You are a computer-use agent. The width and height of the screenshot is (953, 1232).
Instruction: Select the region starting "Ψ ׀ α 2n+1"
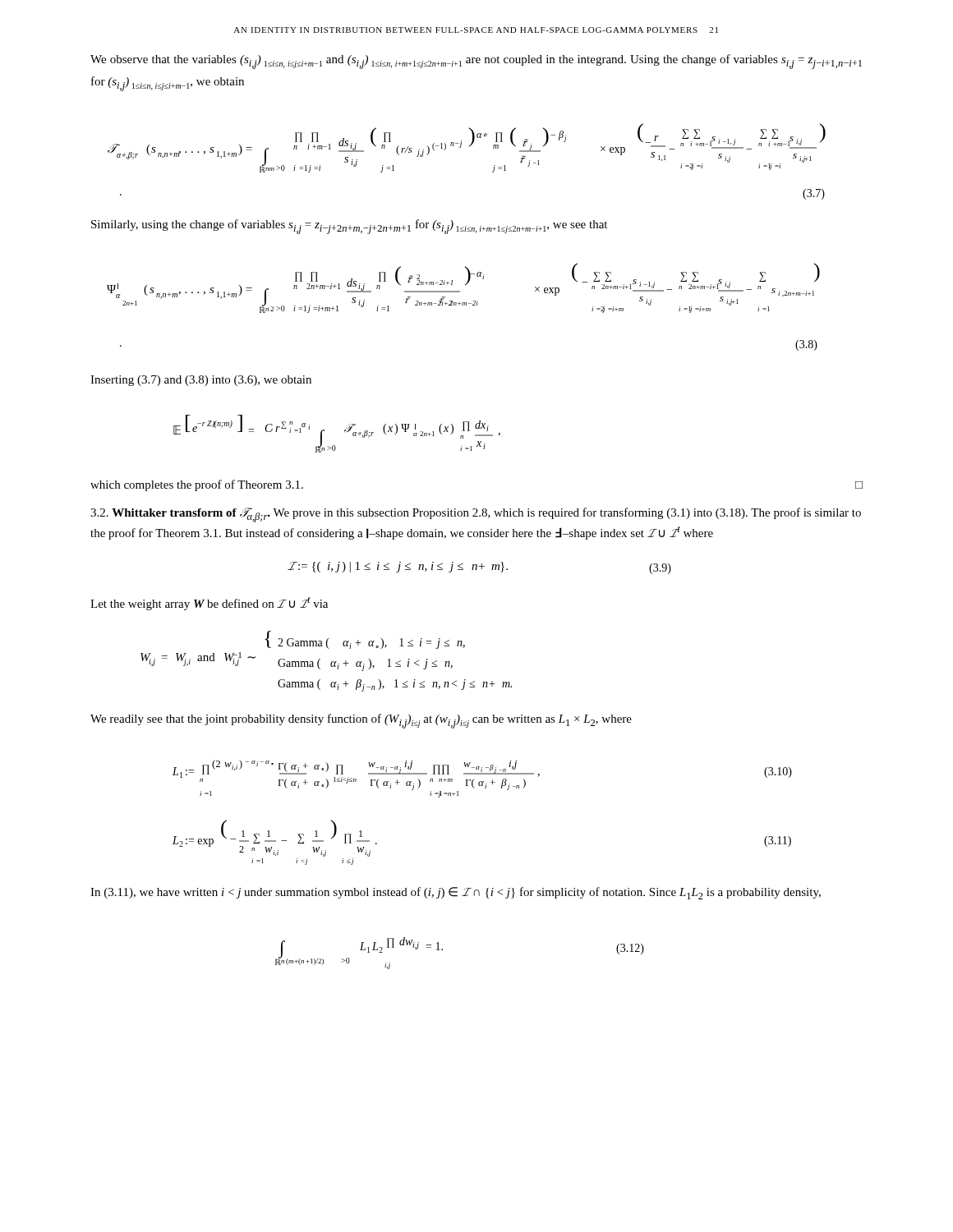(460, 301)
